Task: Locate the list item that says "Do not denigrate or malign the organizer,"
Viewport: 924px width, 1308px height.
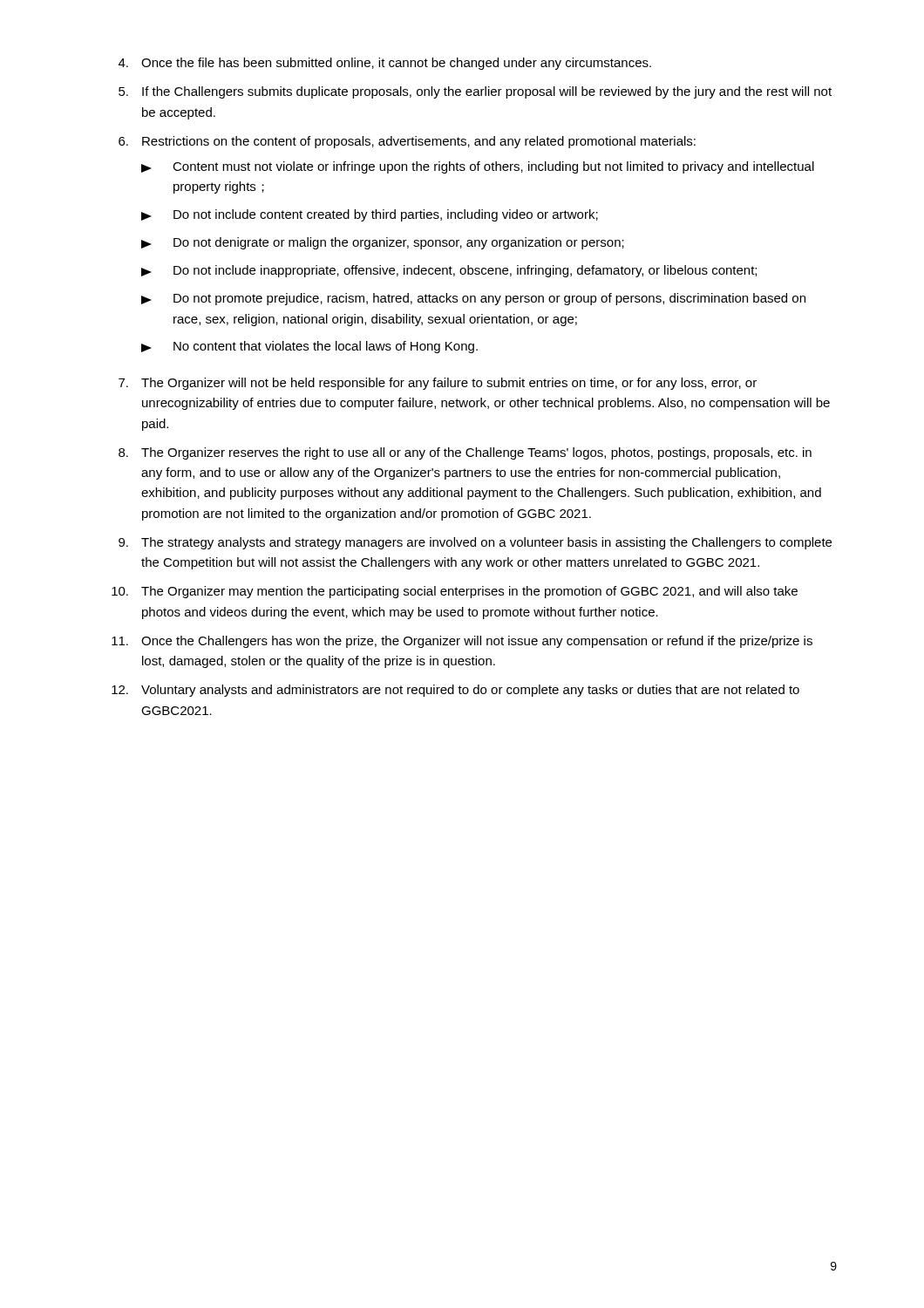Action: tap(489, 242)
